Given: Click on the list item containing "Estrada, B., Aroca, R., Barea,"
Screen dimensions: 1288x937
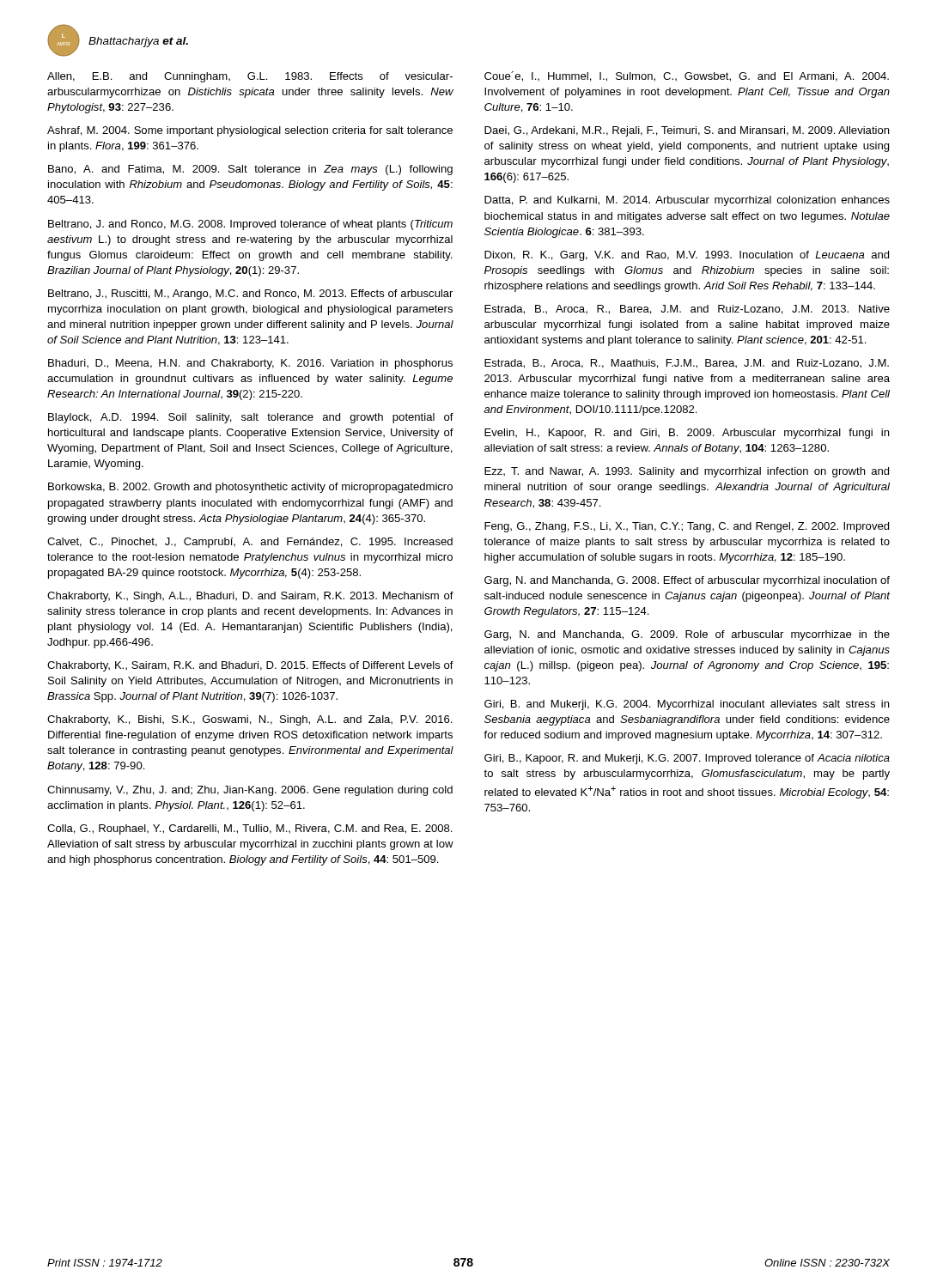Looking at the screenshot, I should [x=687, y=324].
